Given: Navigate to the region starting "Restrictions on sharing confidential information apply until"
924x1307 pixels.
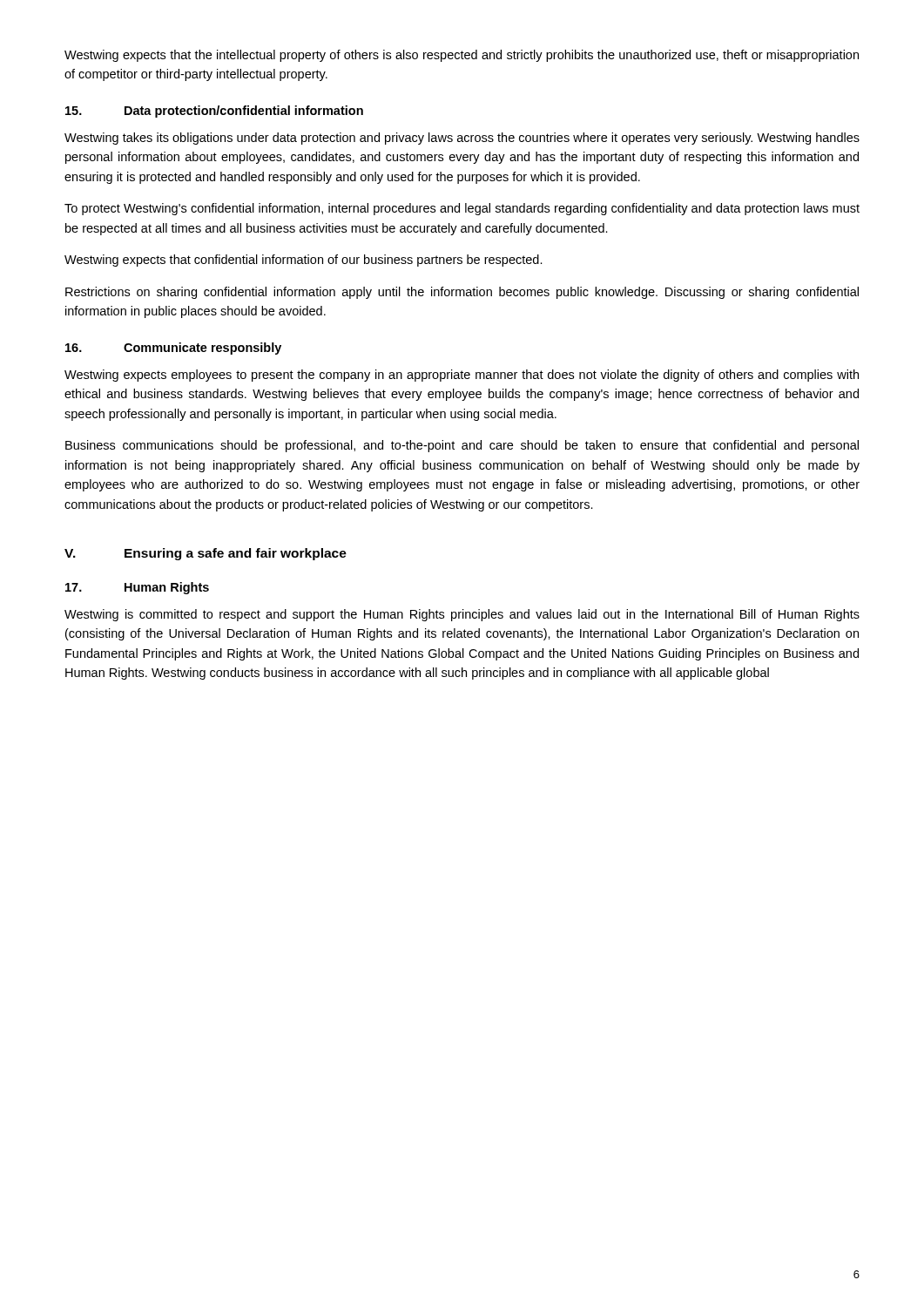Looking at the screenshot, I should pyautogui.click(x=462, y=302).
